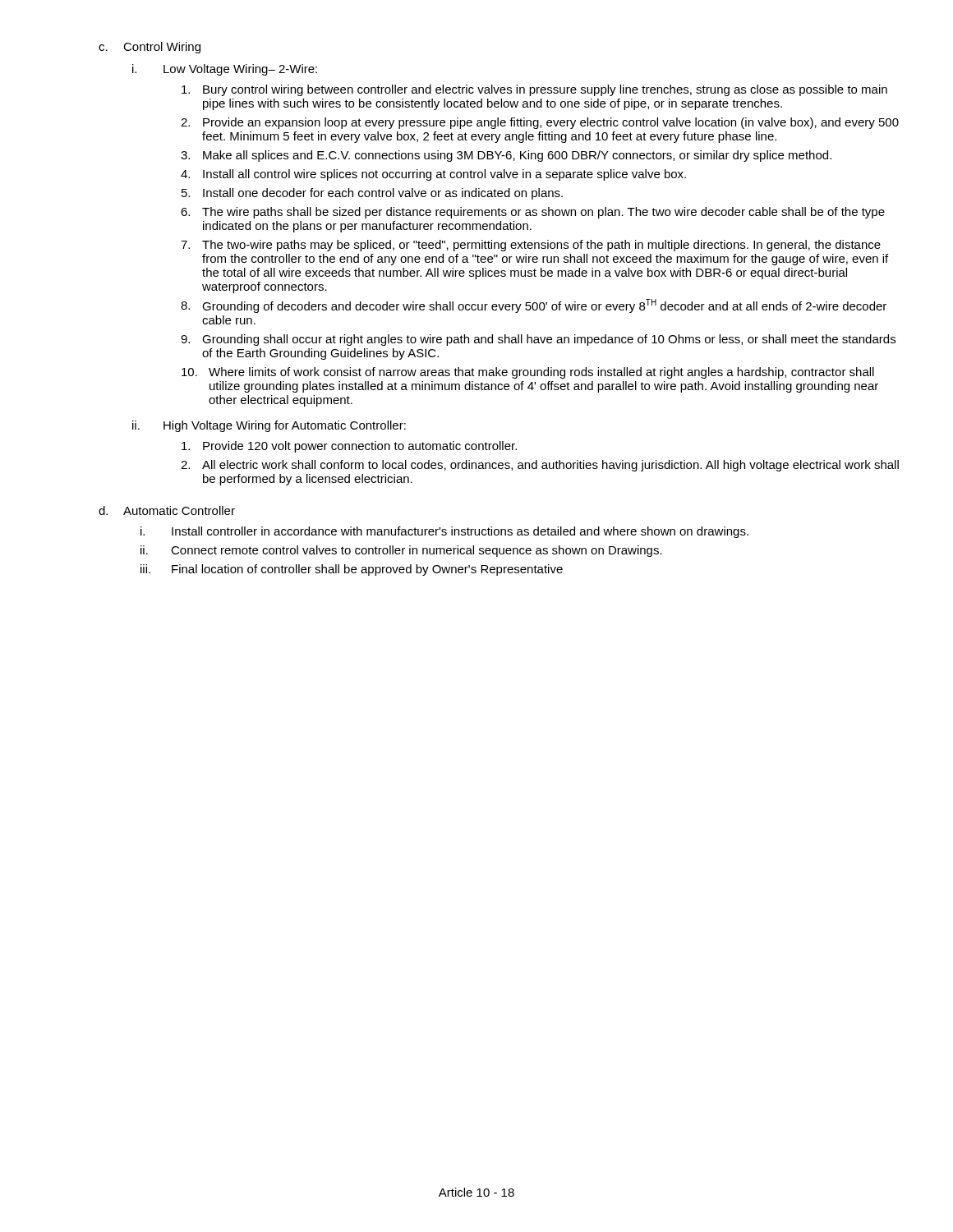Locate the list item with the text "d. Automatic Controller"
This screenshot has height=1232, width=953.
pyautogui.click(x=167, y=510)
